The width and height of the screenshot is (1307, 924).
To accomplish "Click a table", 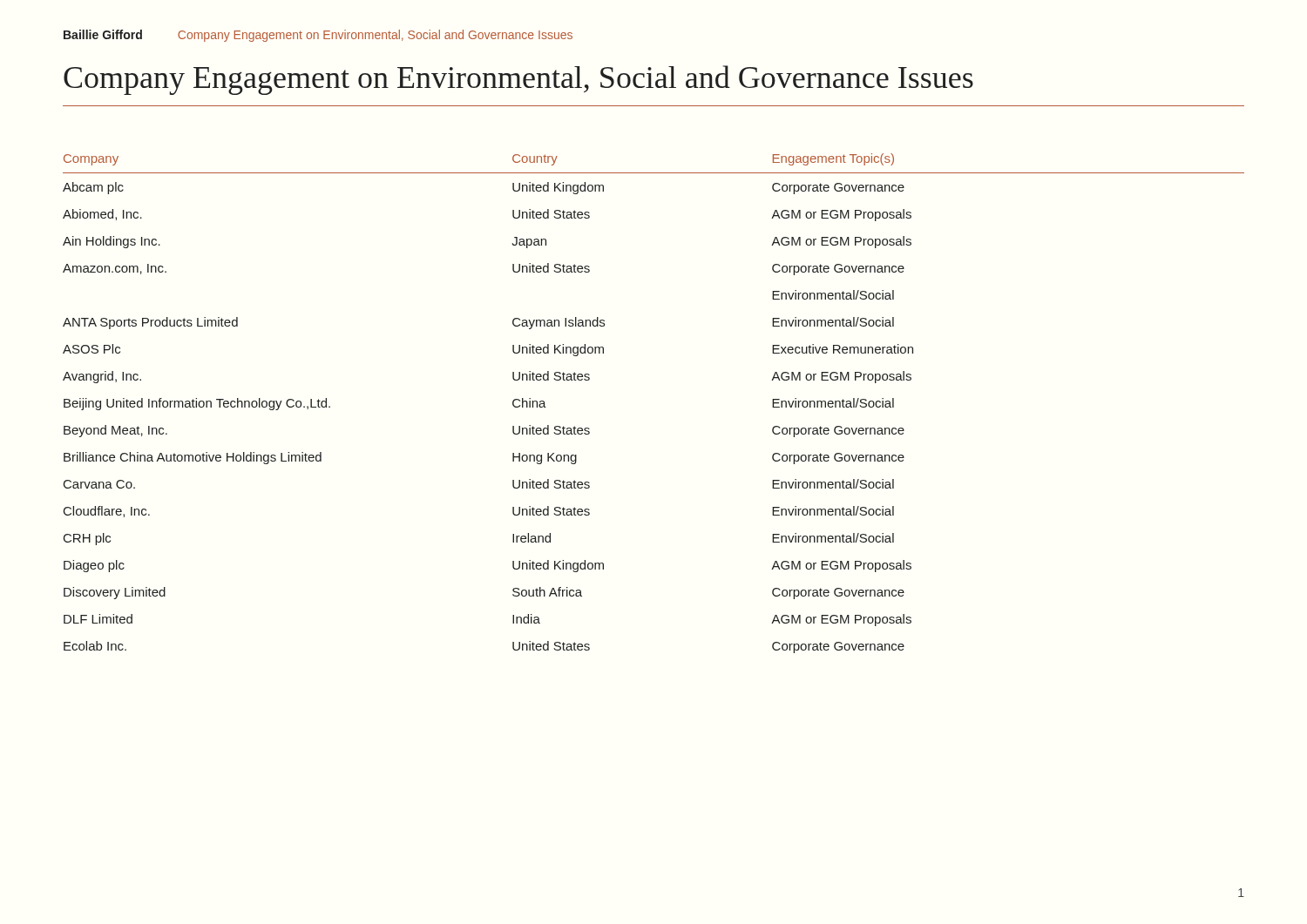I will [654, 401].
